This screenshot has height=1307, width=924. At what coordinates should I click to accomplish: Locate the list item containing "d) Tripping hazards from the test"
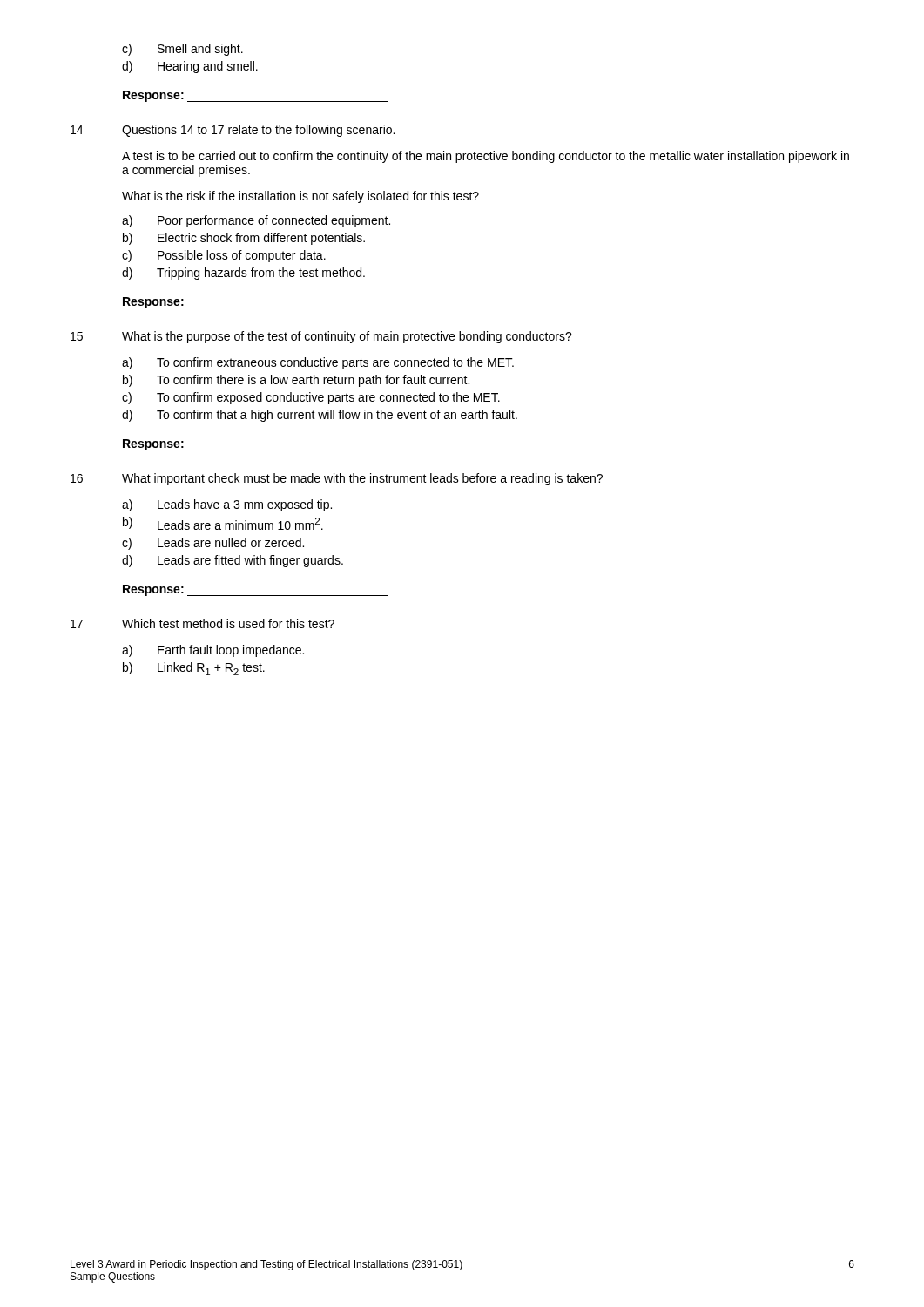pyautogui.click(x=244, y=273)
